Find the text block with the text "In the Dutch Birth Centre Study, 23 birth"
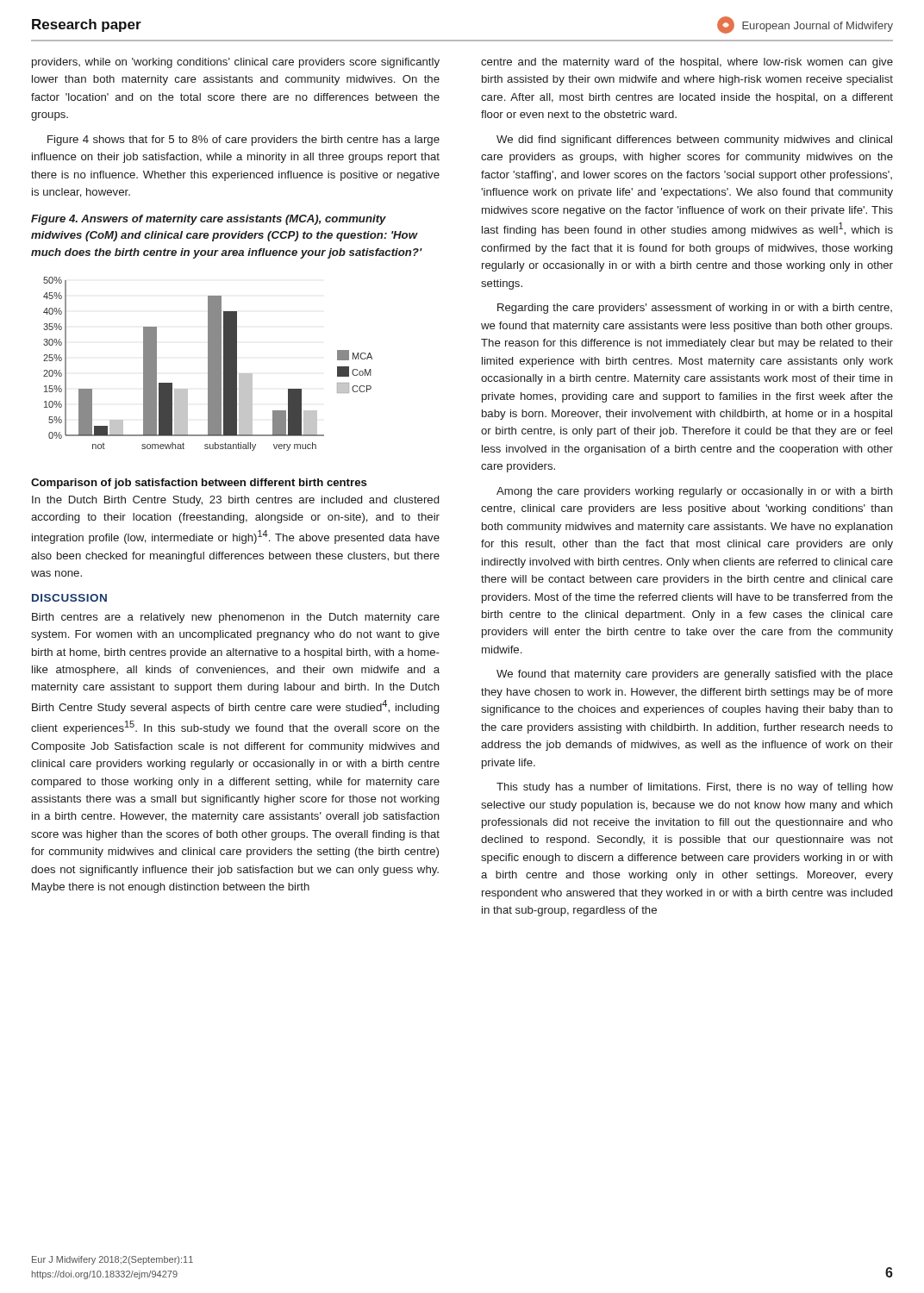924x1293 pixels. click(235, 537)
